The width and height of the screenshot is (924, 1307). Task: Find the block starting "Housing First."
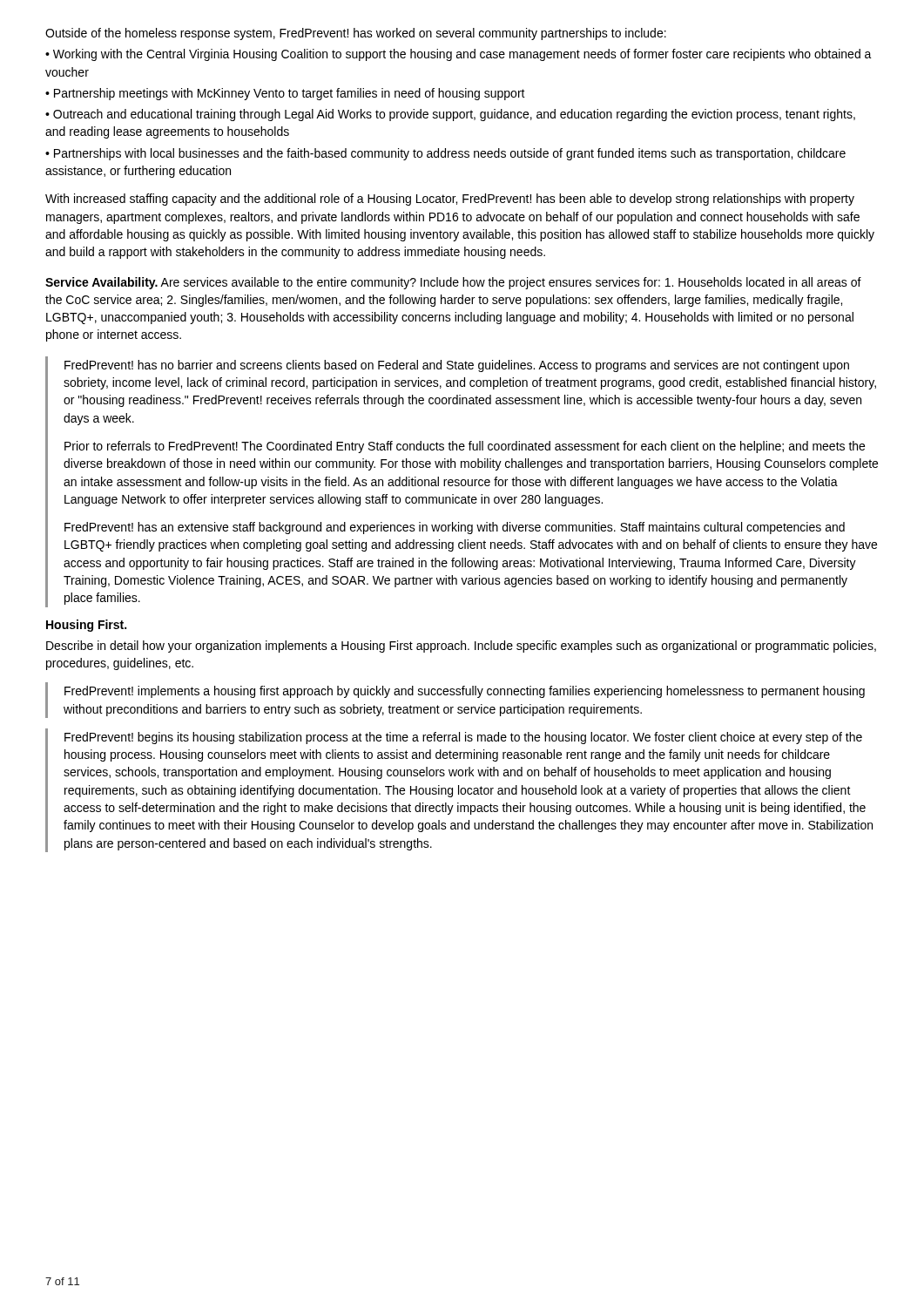86,624
